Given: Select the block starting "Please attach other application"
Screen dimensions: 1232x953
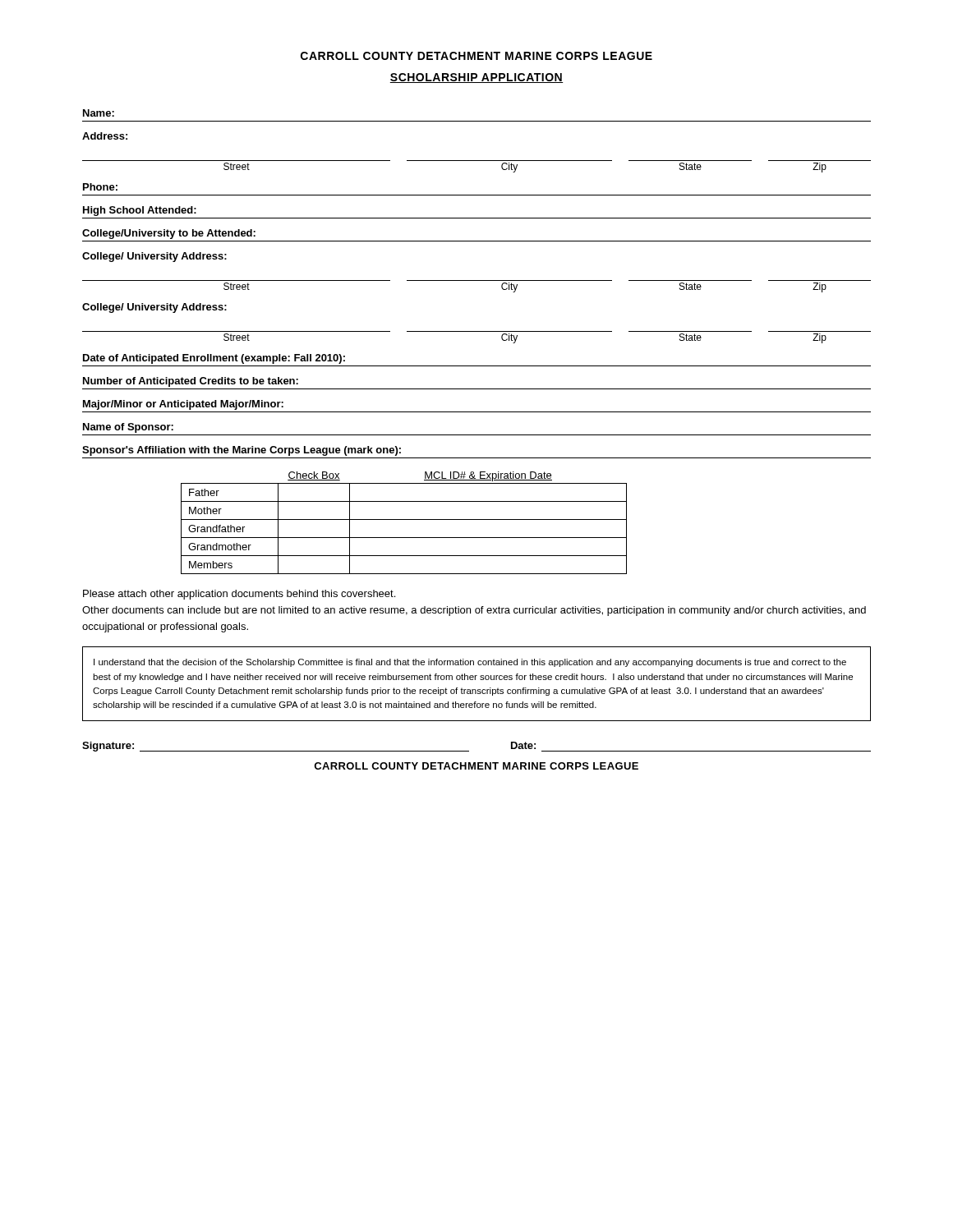Looking at the screenshot, I should point(474,610).
